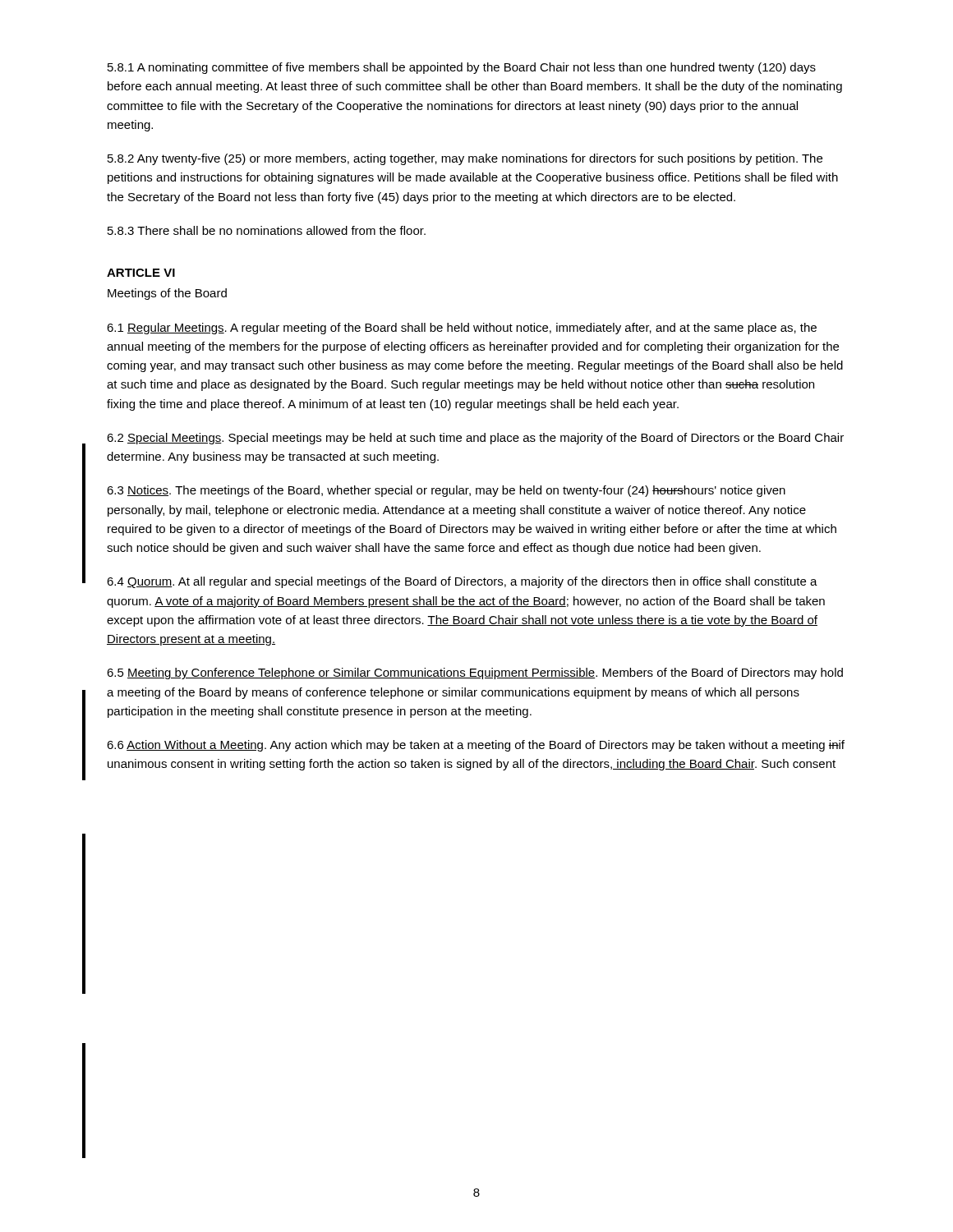Find the element starting "1 Regular Meetings. A regular meeting"
Viewport: 953px width, 1232px height.
coord(476,365)
